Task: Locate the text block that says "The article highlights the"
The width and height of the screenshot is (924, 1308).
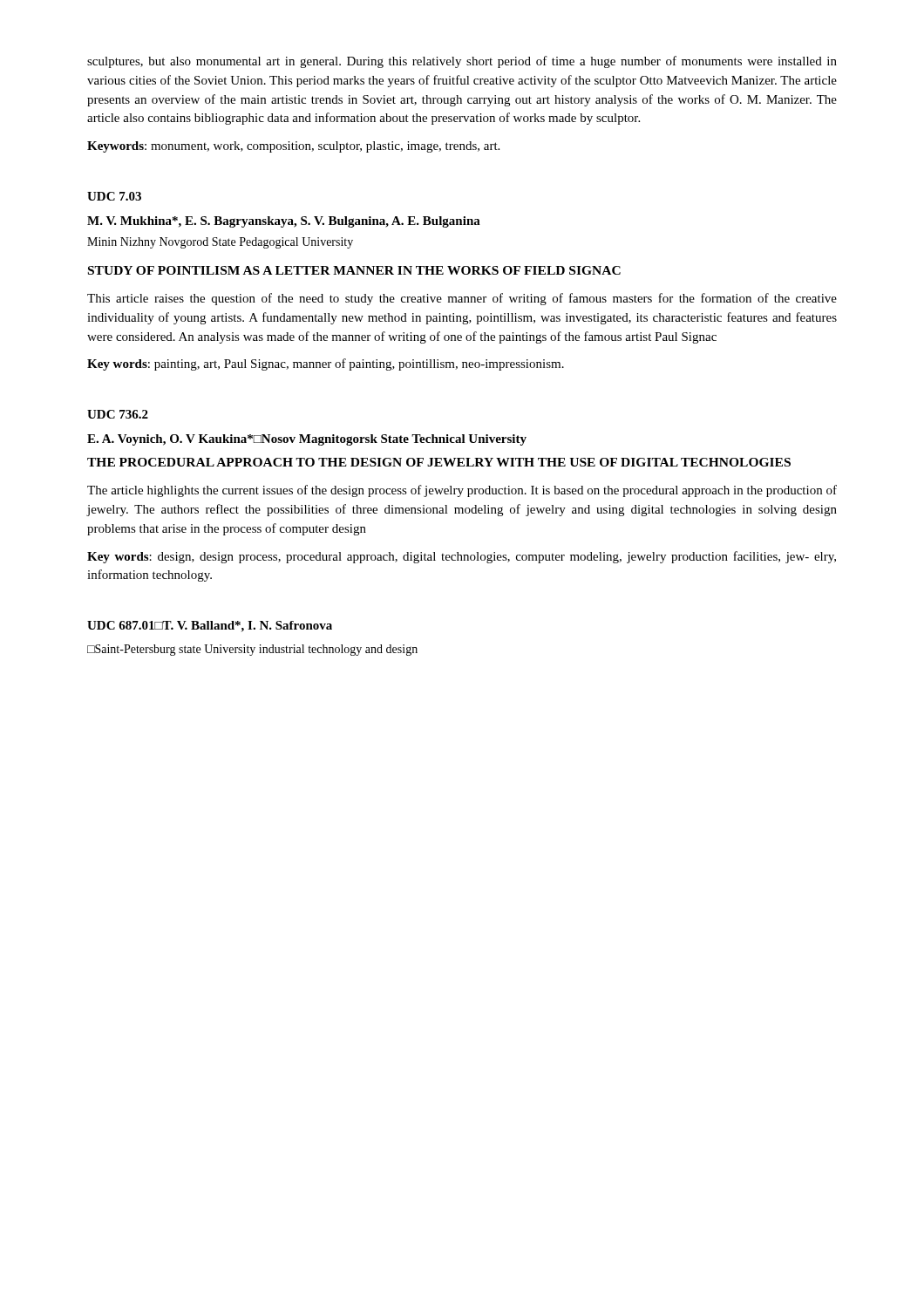Action: (462, 510)
